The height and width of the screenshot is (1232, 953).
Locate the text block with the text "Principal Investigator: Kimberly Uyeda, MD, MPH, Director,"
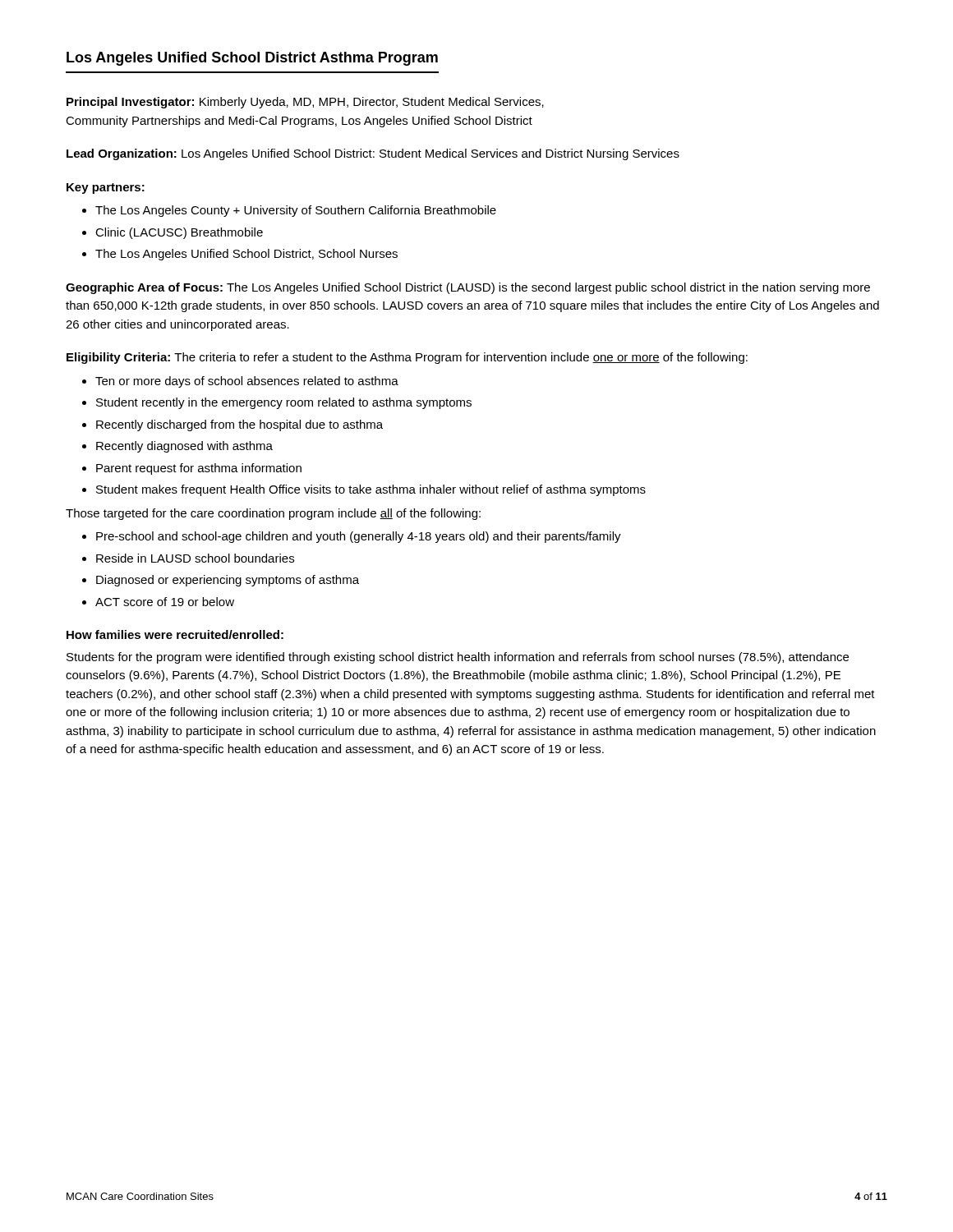[x=476, y=111]
